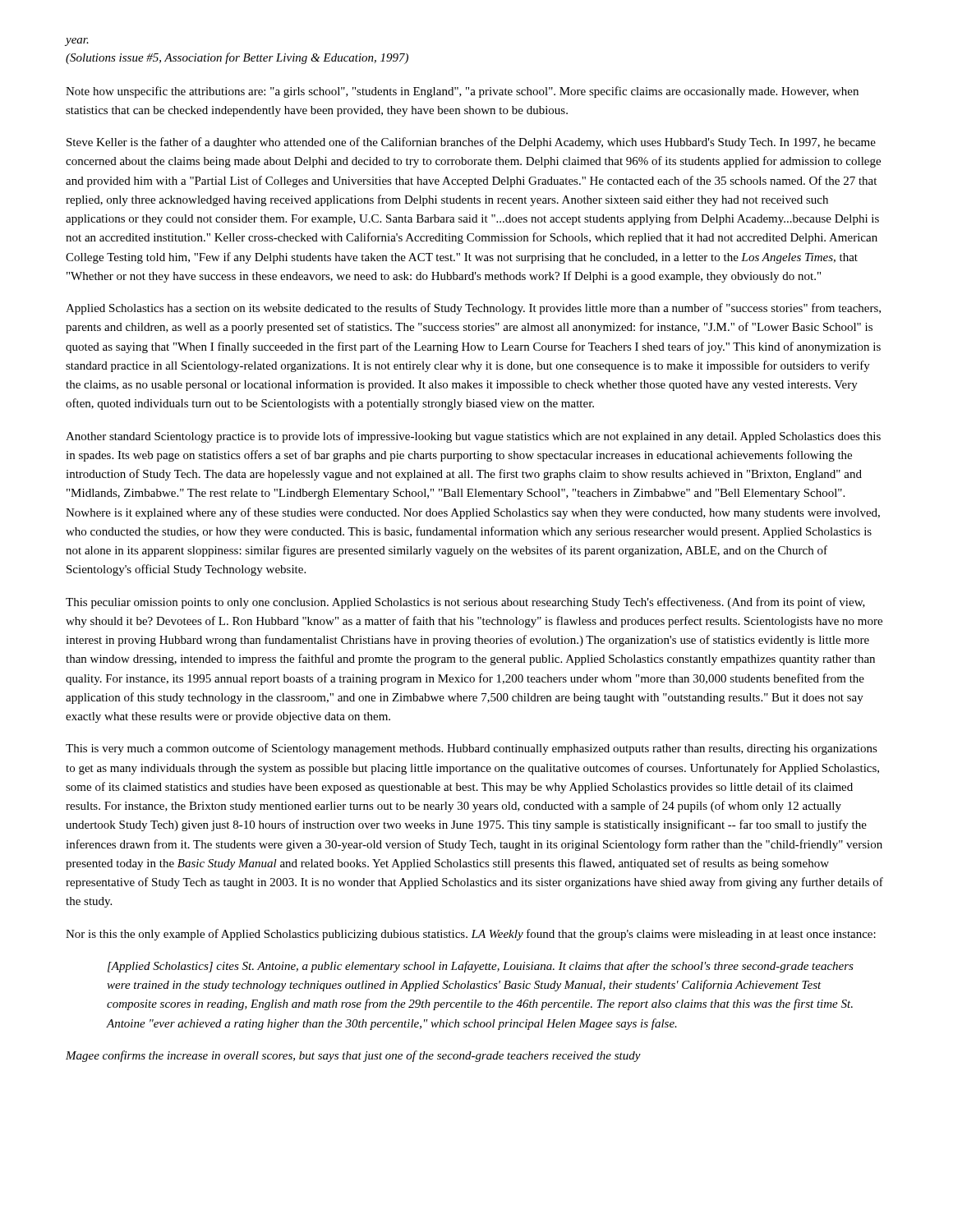This screenshot has height=1232, width=953.
Task: Navigate to the text starting "year. (Solutions issue #5, Association for Better Living"
Action: point(237,48)
